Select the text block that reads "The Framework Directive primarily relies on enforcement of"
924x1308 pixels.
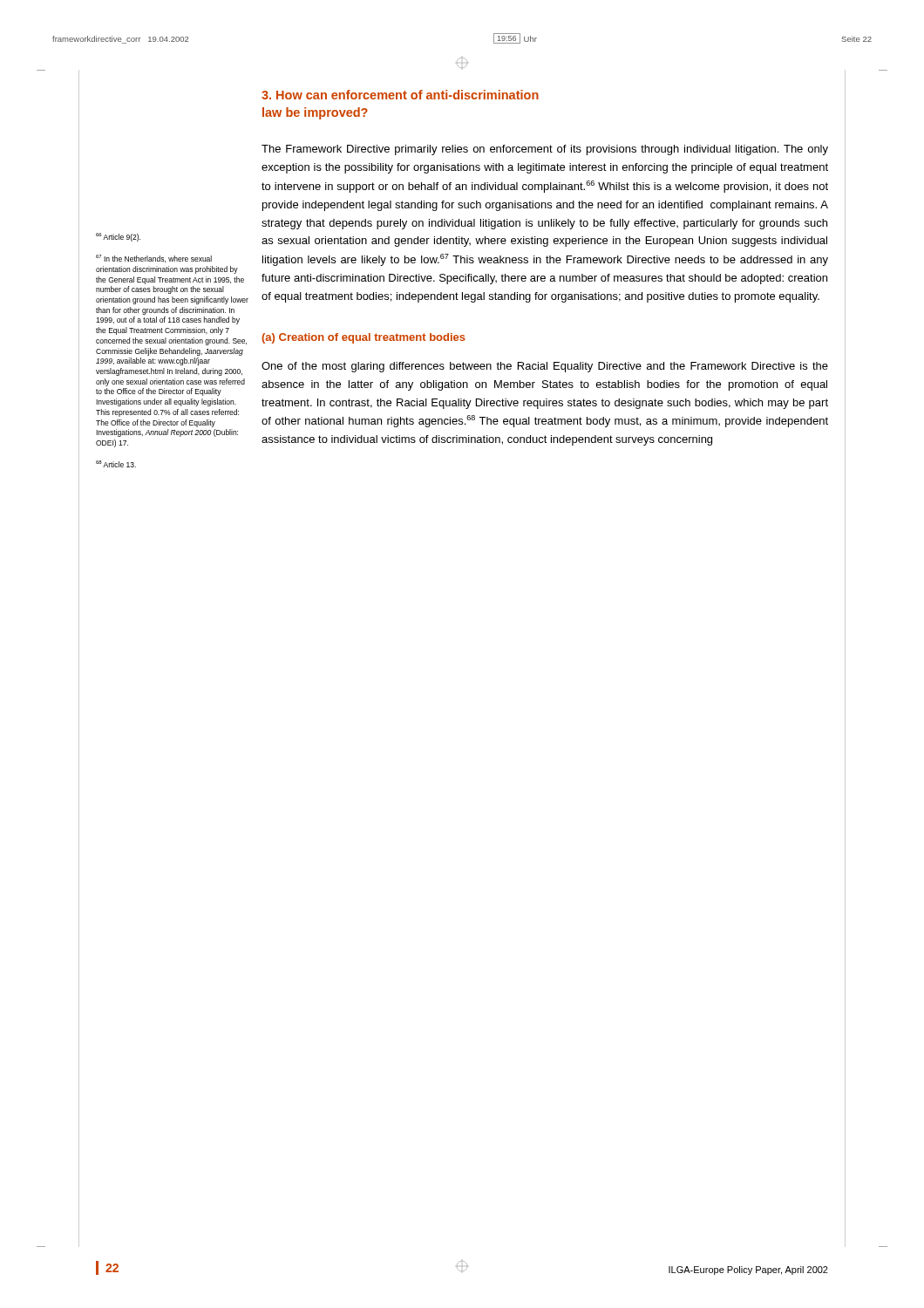tap(545, 222)
